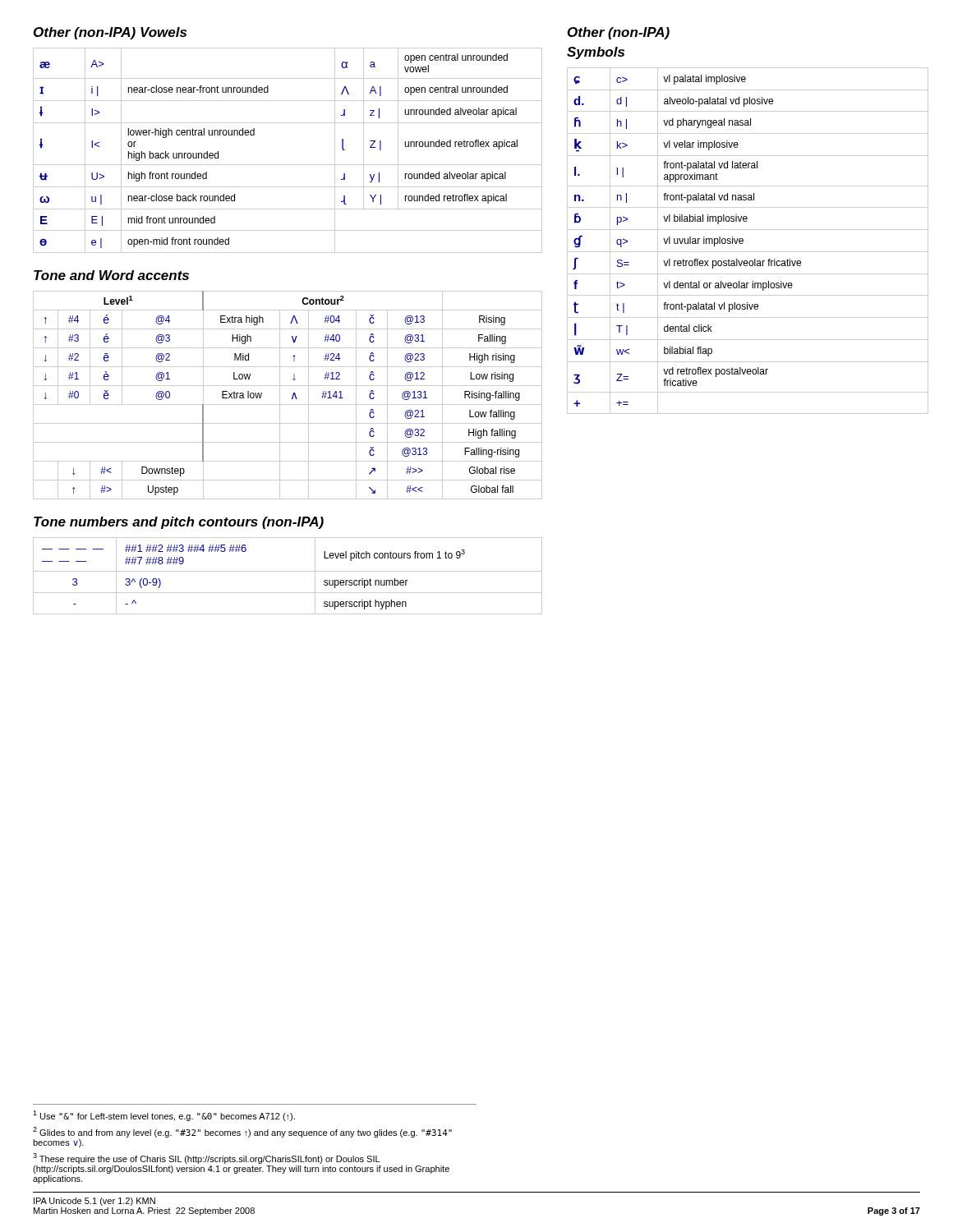Click on the table containing "Extra high"
The image size is (953, 1232).
click(288, 395)
